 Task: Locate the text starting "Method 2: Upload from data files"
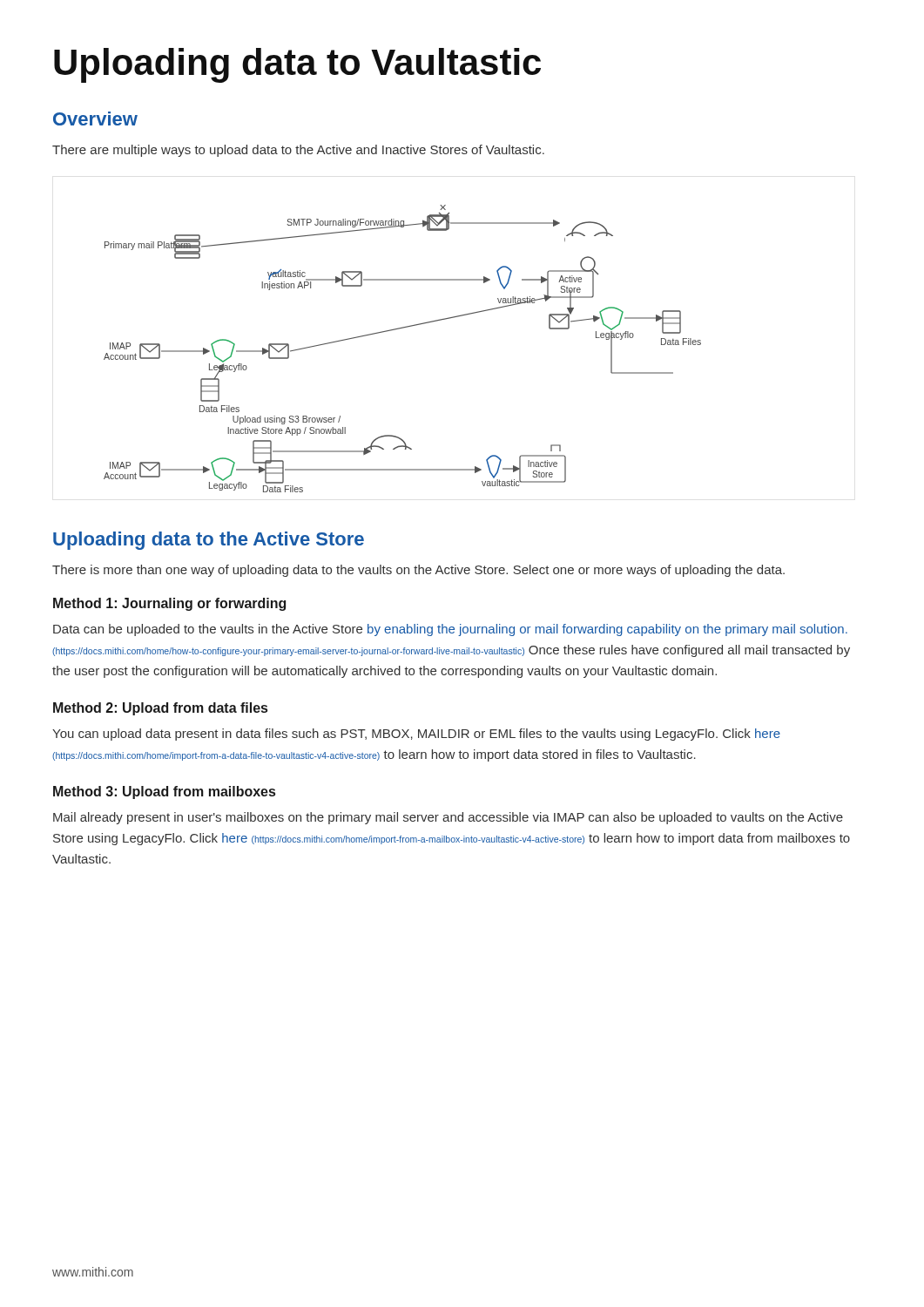[x=160, y=709]
